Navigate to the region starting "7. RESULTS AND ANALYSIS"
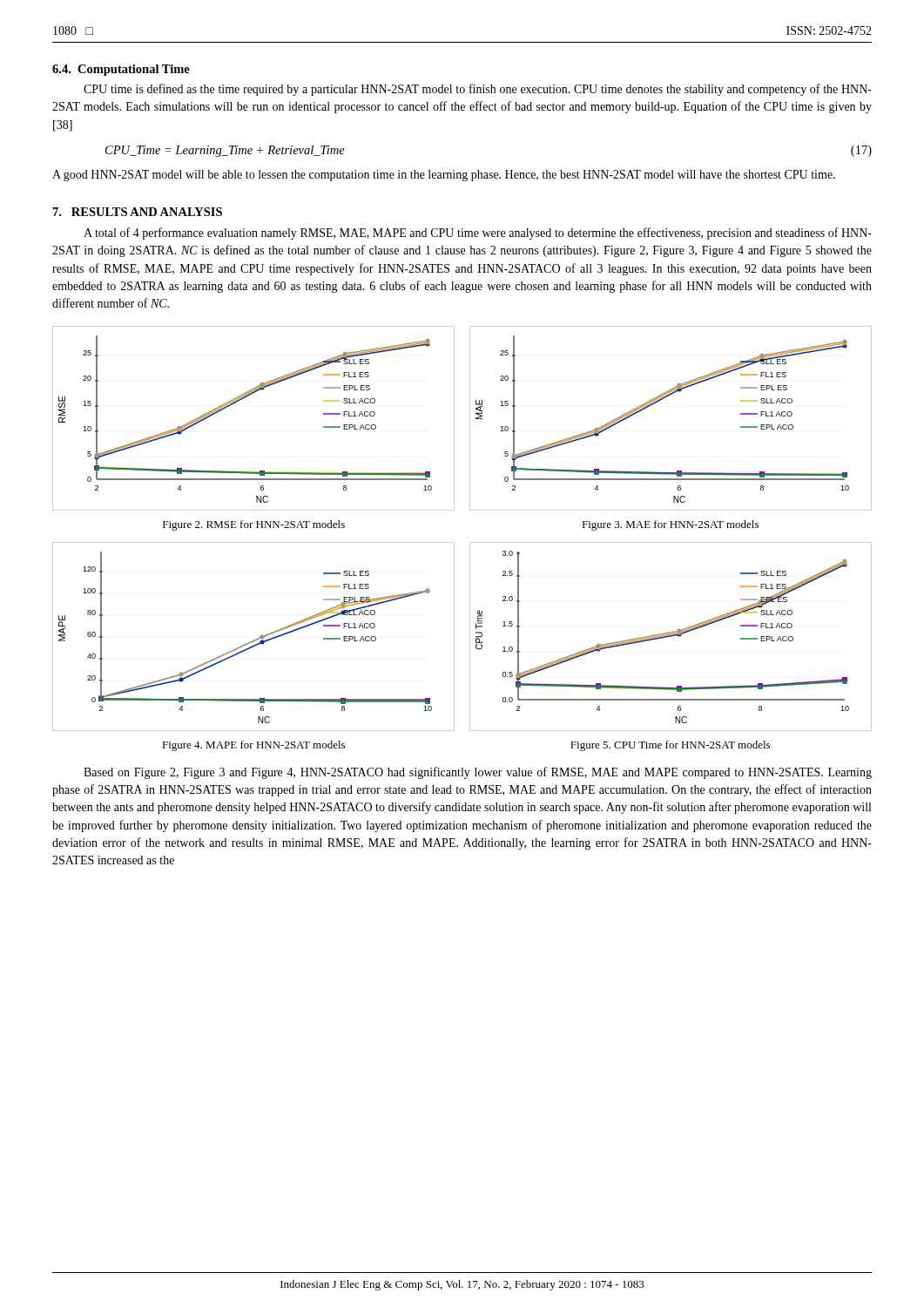Viewport: 924px width, 1307px height. click(137, 212)
